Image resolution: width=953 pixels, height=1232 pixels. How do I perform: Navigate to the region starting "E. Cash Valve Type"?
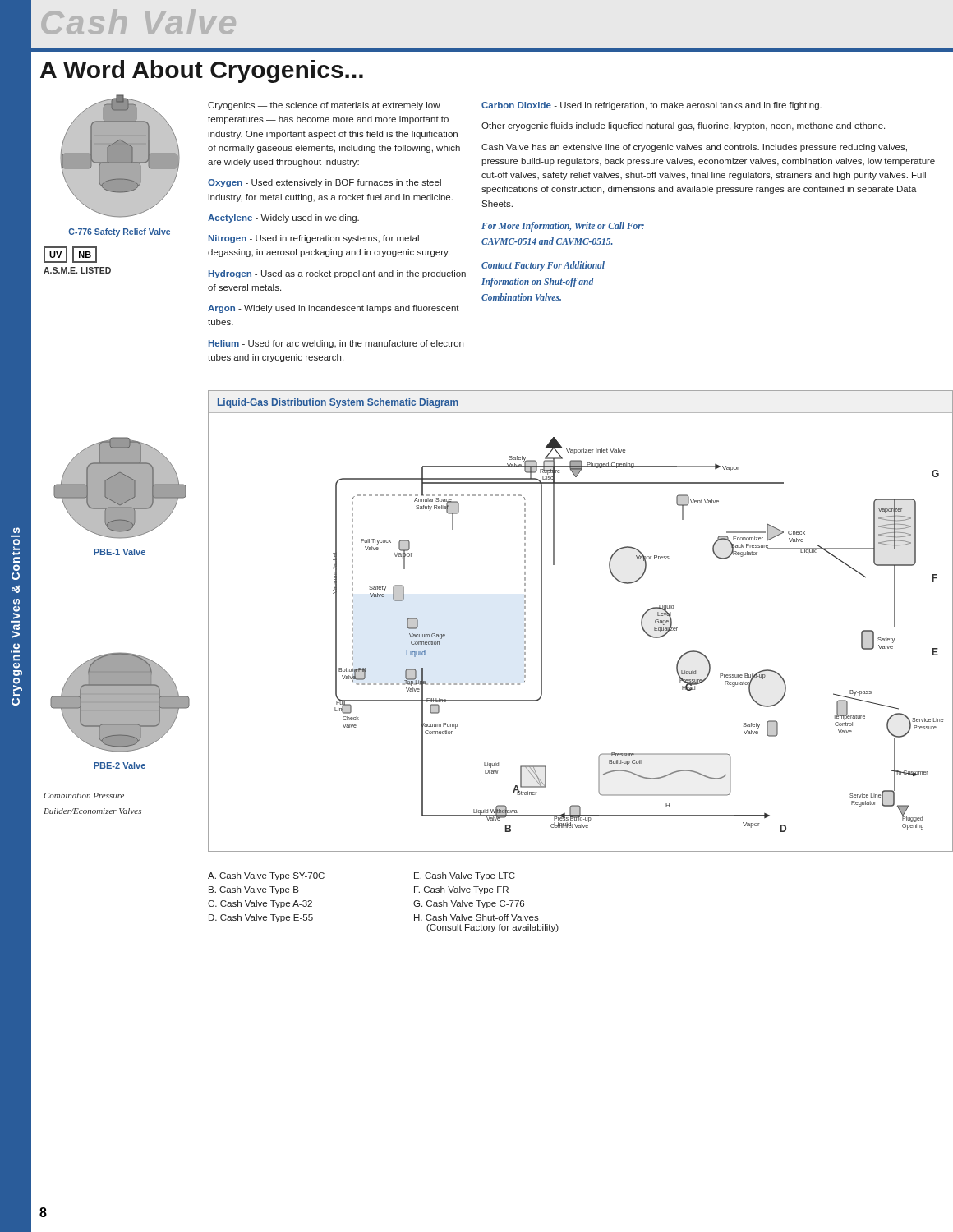pyautogui.click(x=464, y=876)
